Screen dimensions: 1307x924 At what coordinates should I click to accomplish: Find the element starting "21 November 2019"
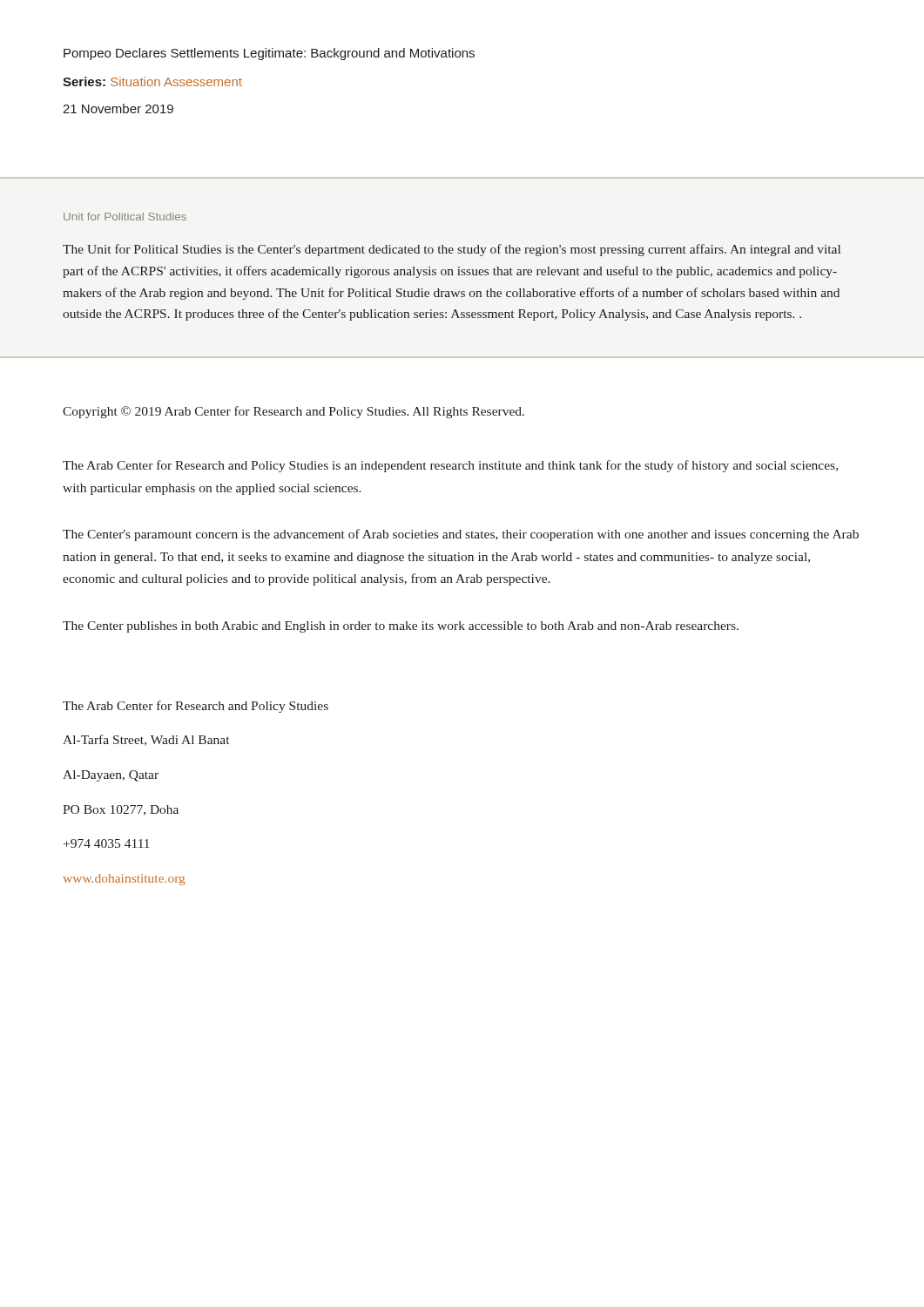118,108
